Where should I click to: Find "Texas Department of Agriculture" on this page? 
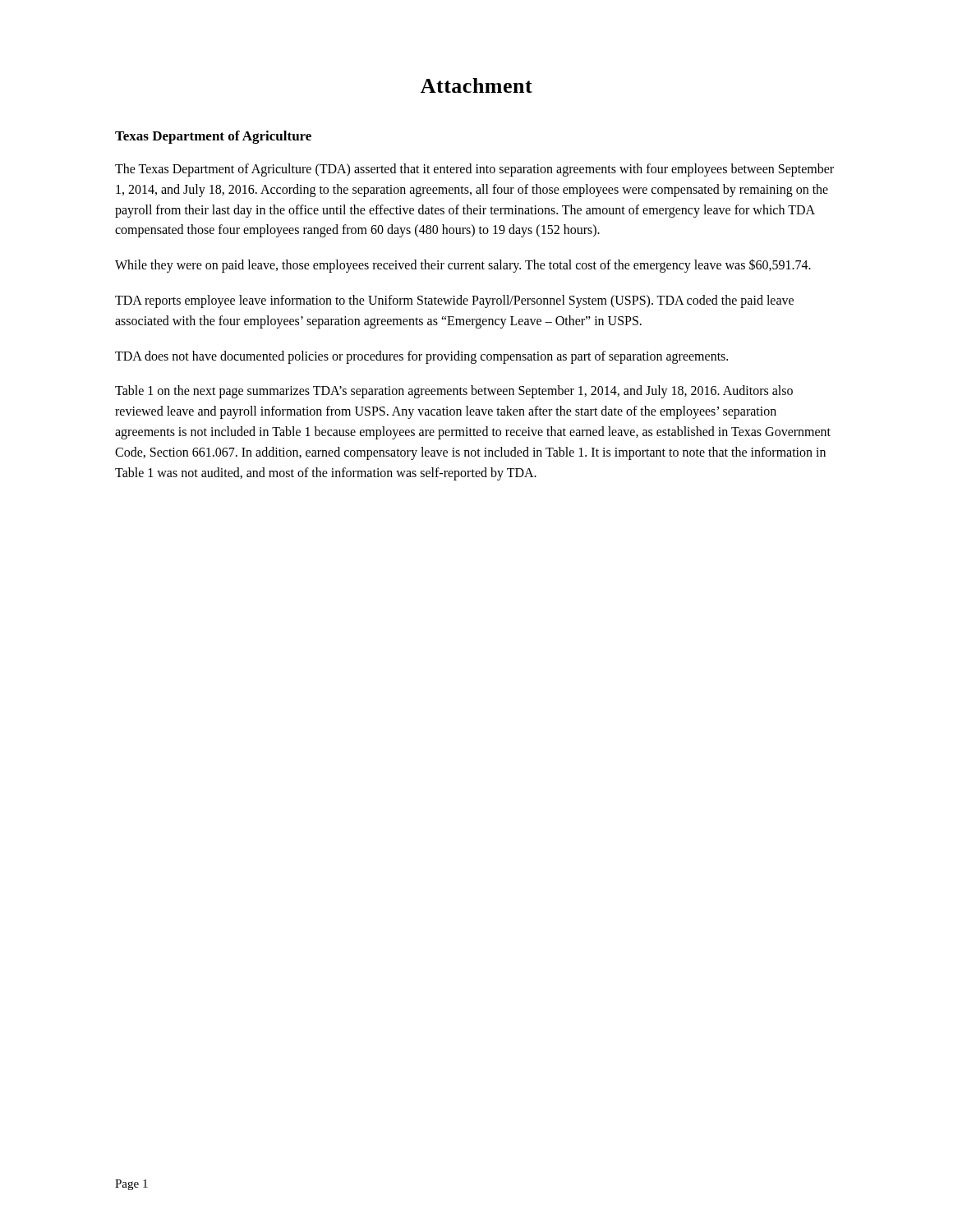pos(213,136)
